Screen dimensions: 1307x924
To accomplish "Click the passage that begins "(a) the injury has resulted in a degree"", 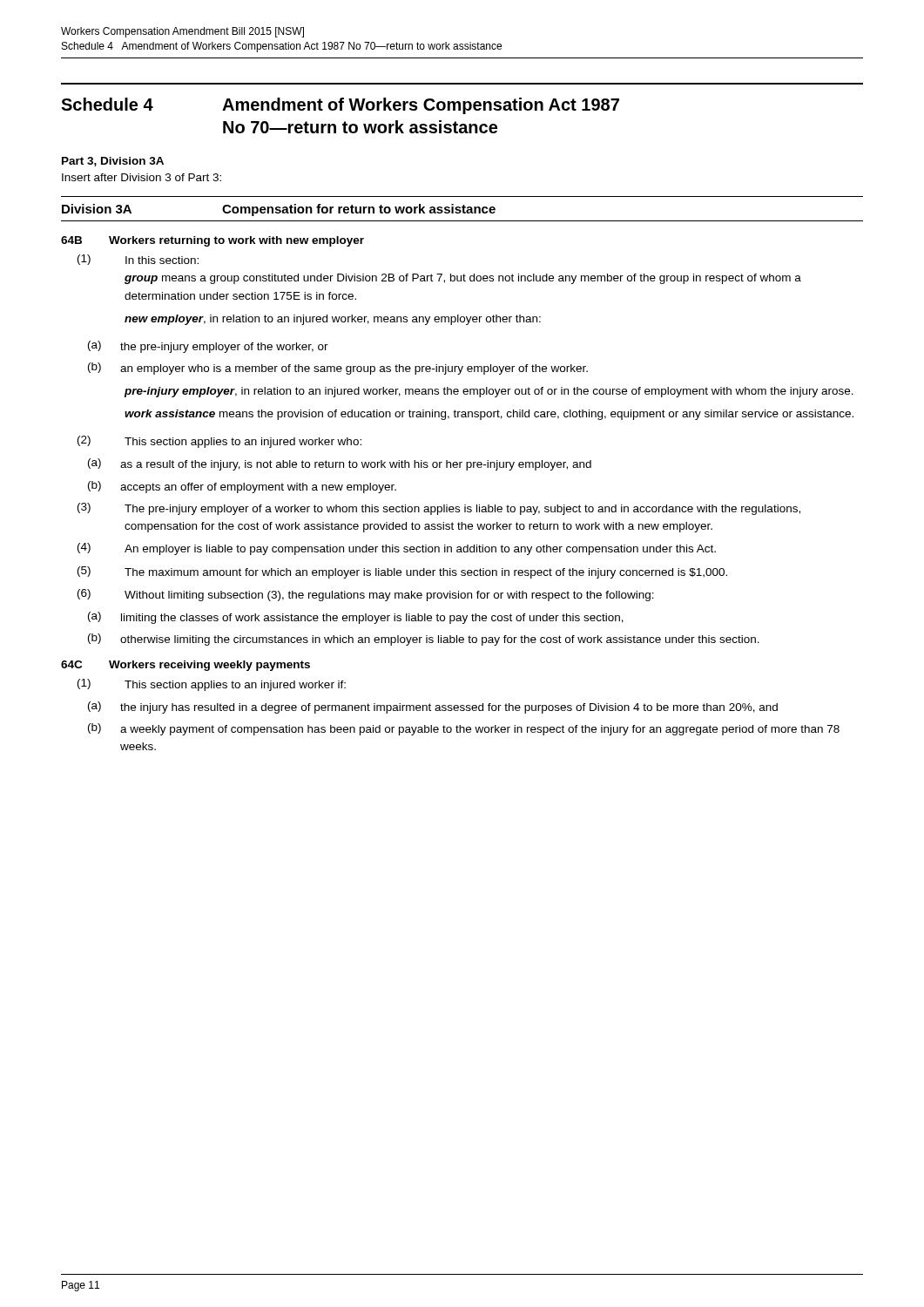I will point(475,707).
